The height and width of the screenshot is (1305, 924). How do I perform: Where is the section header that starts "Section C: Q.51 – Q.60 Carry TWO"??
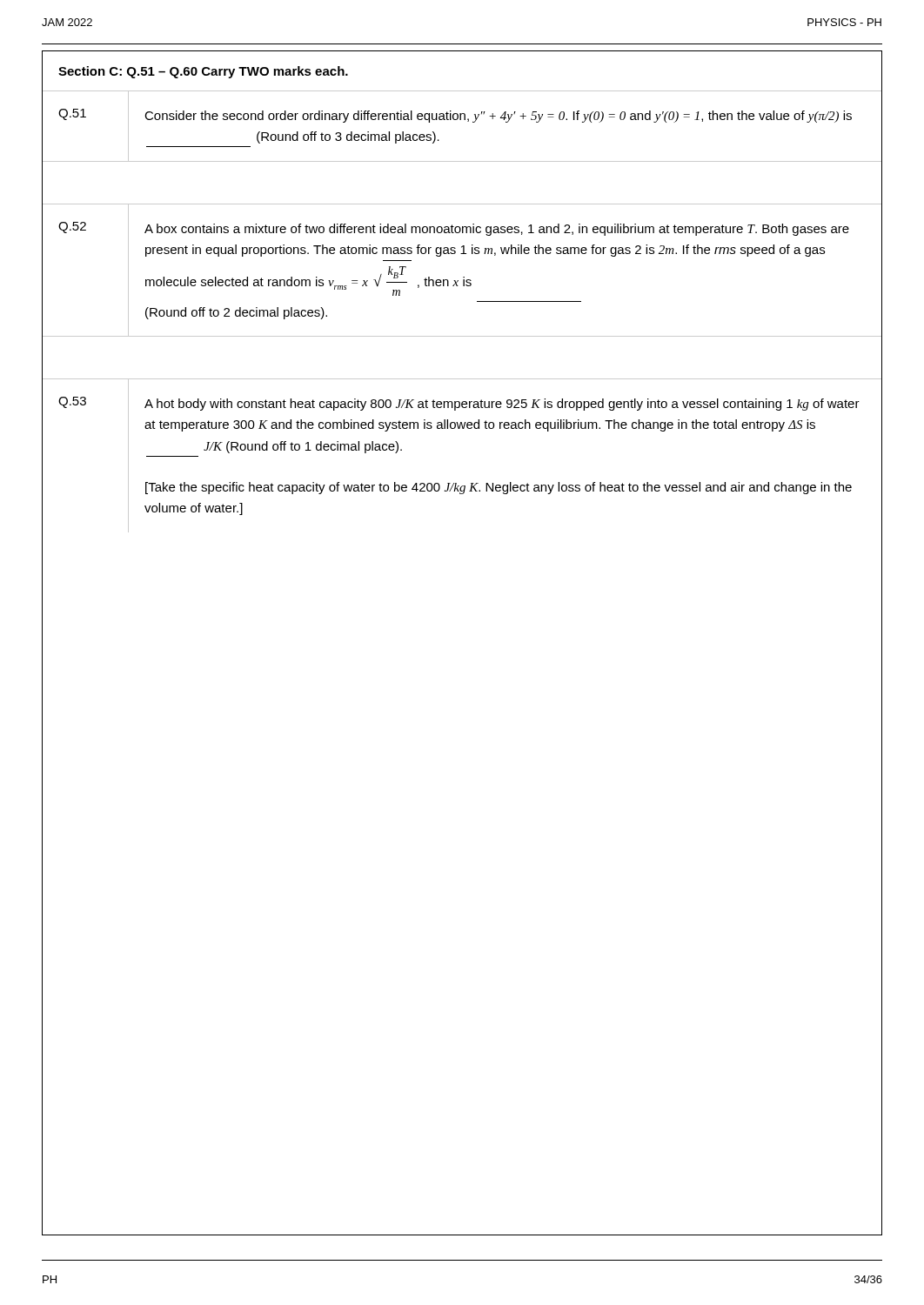[x=203, y=71]
